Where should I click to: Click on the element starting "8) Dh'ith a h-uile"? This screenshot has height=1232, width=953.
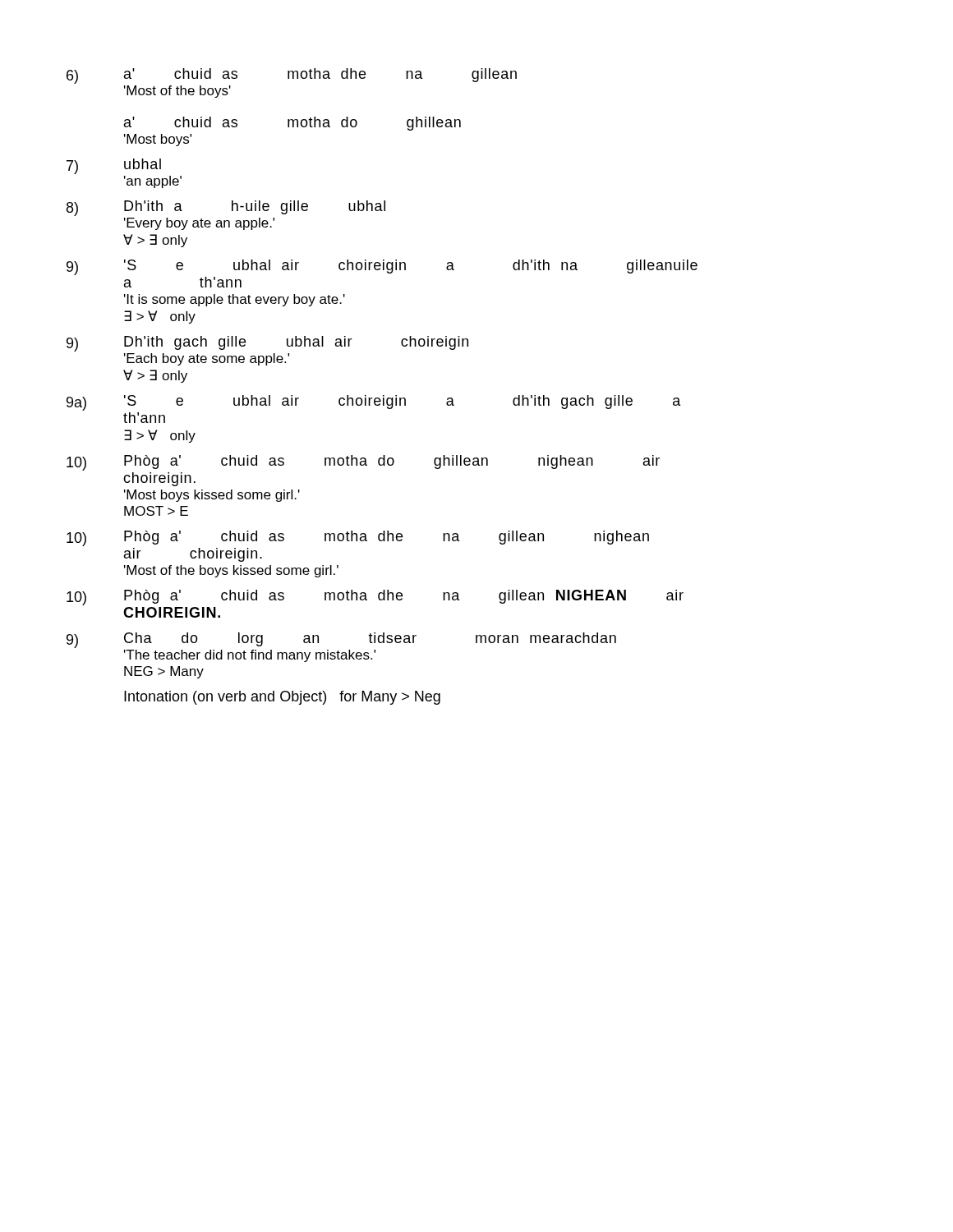tap(226, 224)
